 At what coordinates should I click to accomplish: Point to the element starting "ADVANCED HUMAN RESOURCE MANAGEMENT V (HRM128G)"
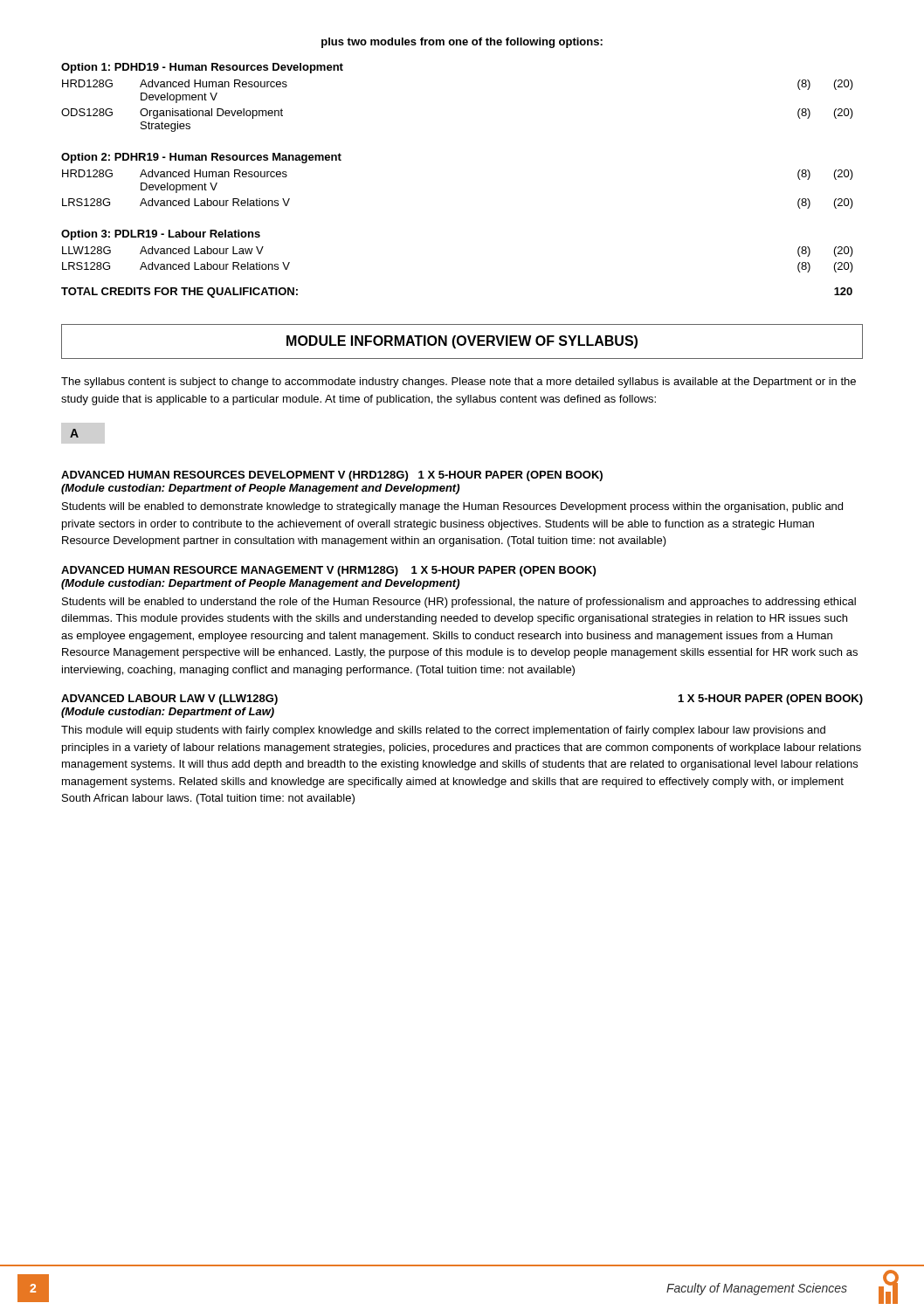click(462, 576)
